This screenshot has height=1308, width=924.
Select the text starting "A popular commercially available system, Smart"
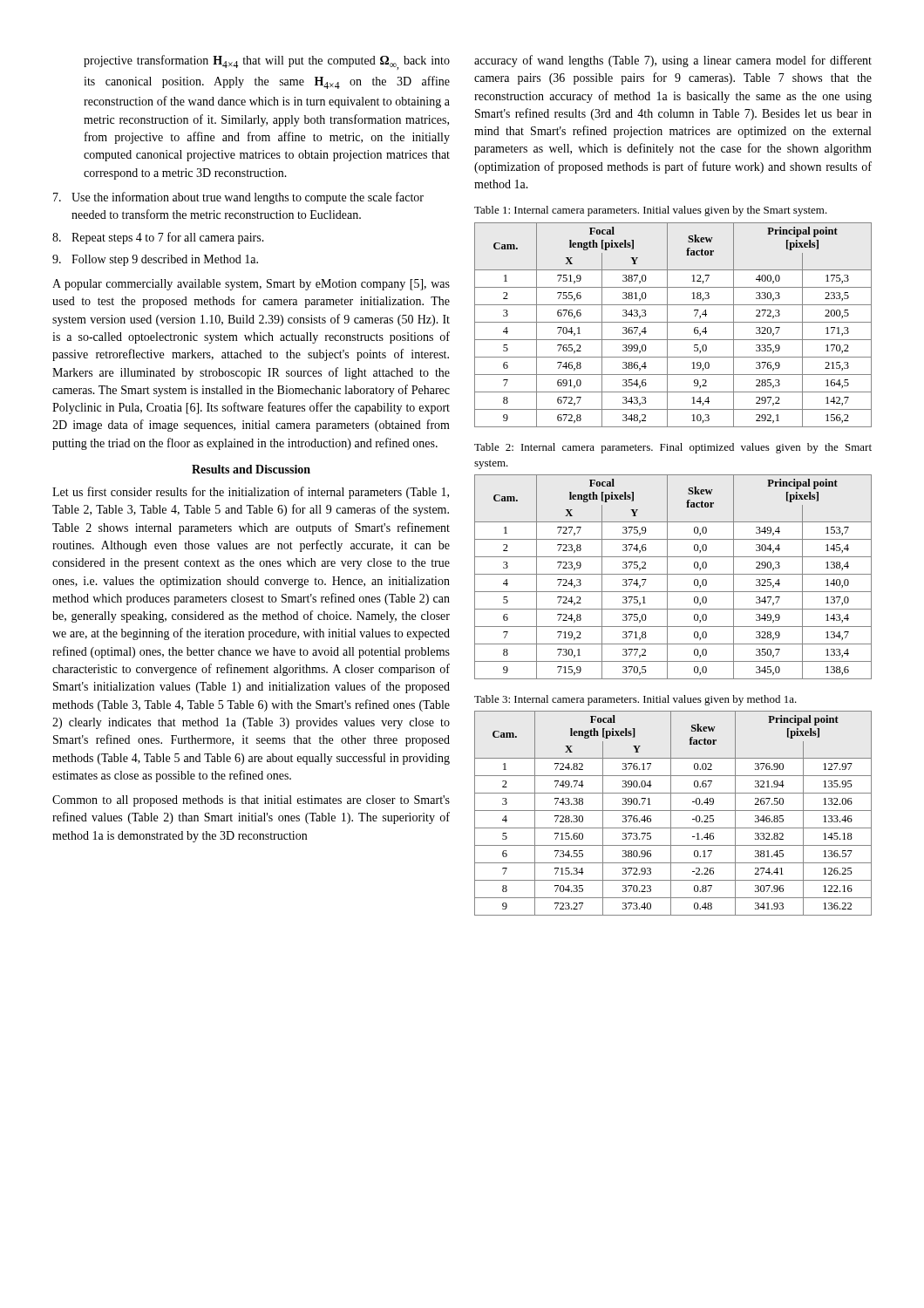point(251,364)
